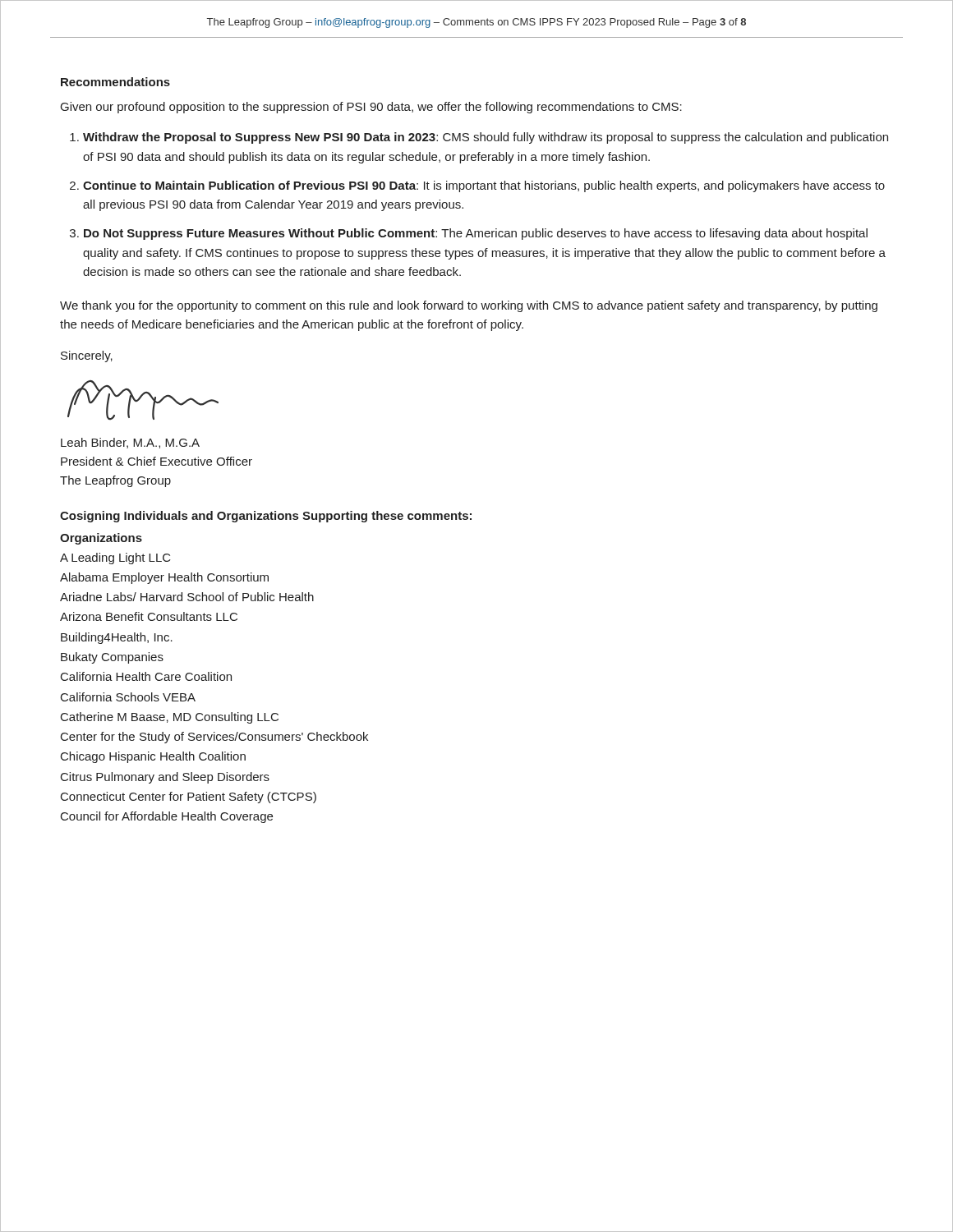Image resolution: width=953 pixels, height=1232 pixels.
Task: Click on the list item containing "Ariadne Labs/ Harvard School of Public Health"
Action: click(x=187, y=597)
